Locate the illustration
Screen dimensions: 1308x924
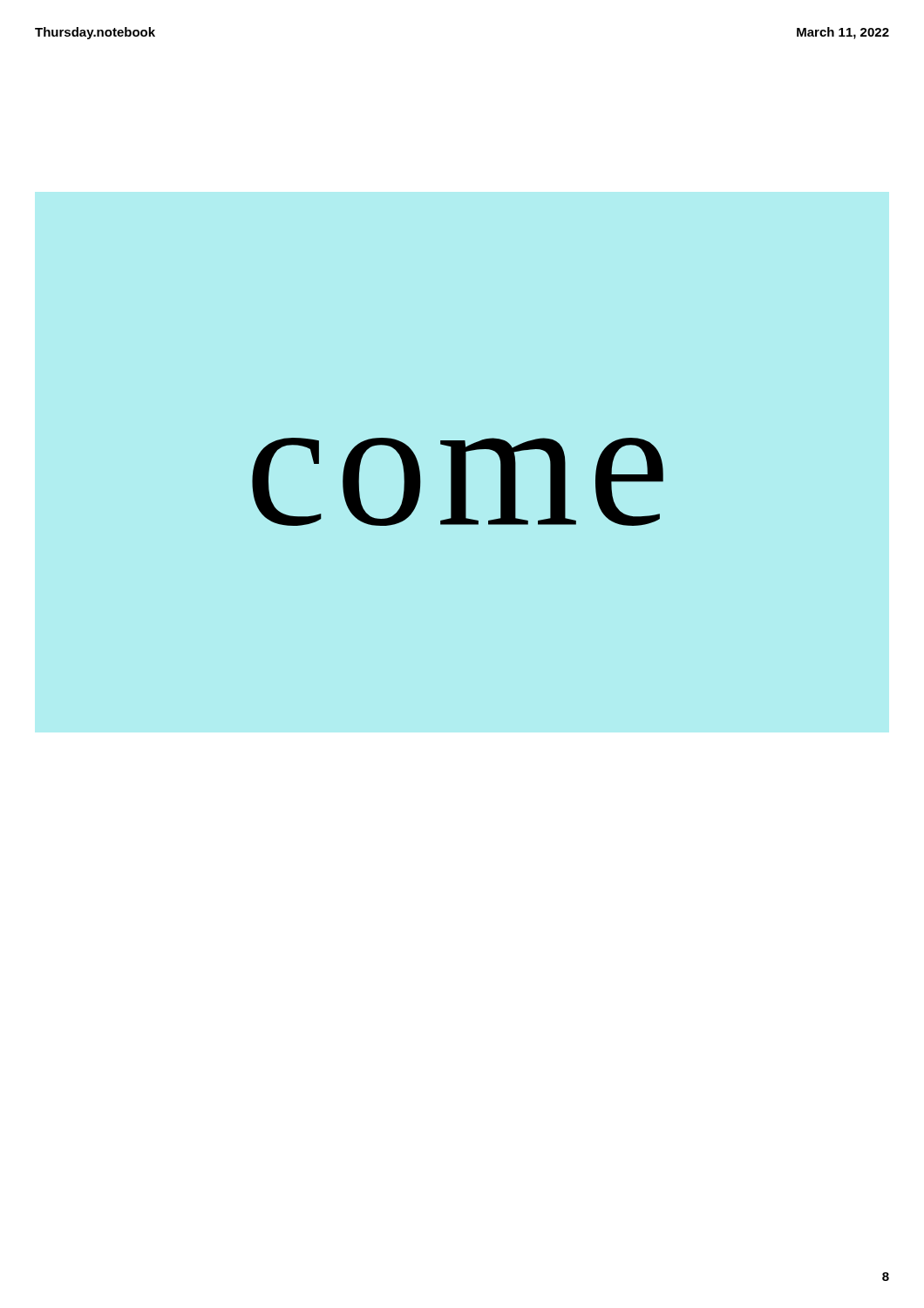462,462
